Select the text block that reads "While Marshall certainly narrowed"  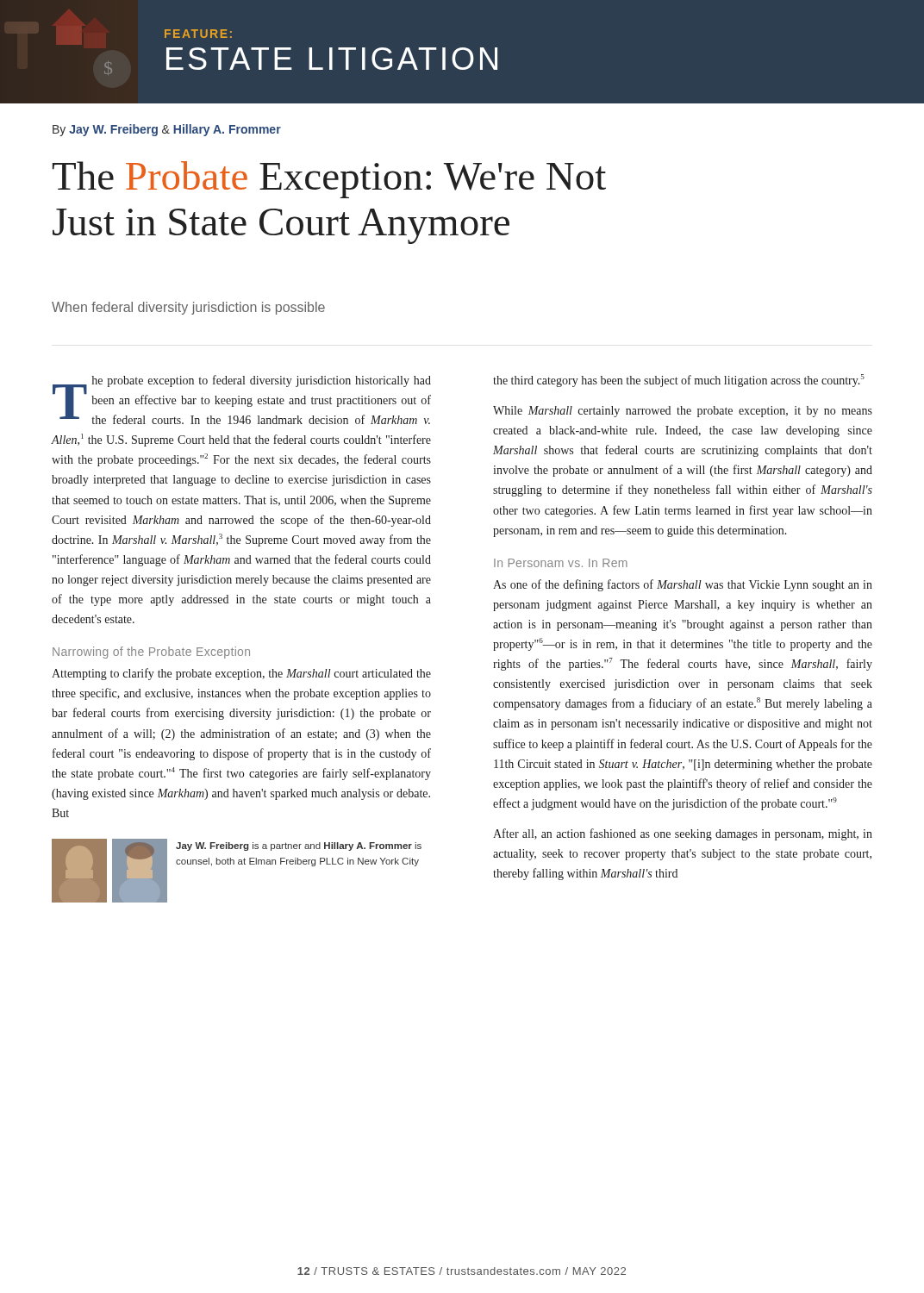[683, 471]
